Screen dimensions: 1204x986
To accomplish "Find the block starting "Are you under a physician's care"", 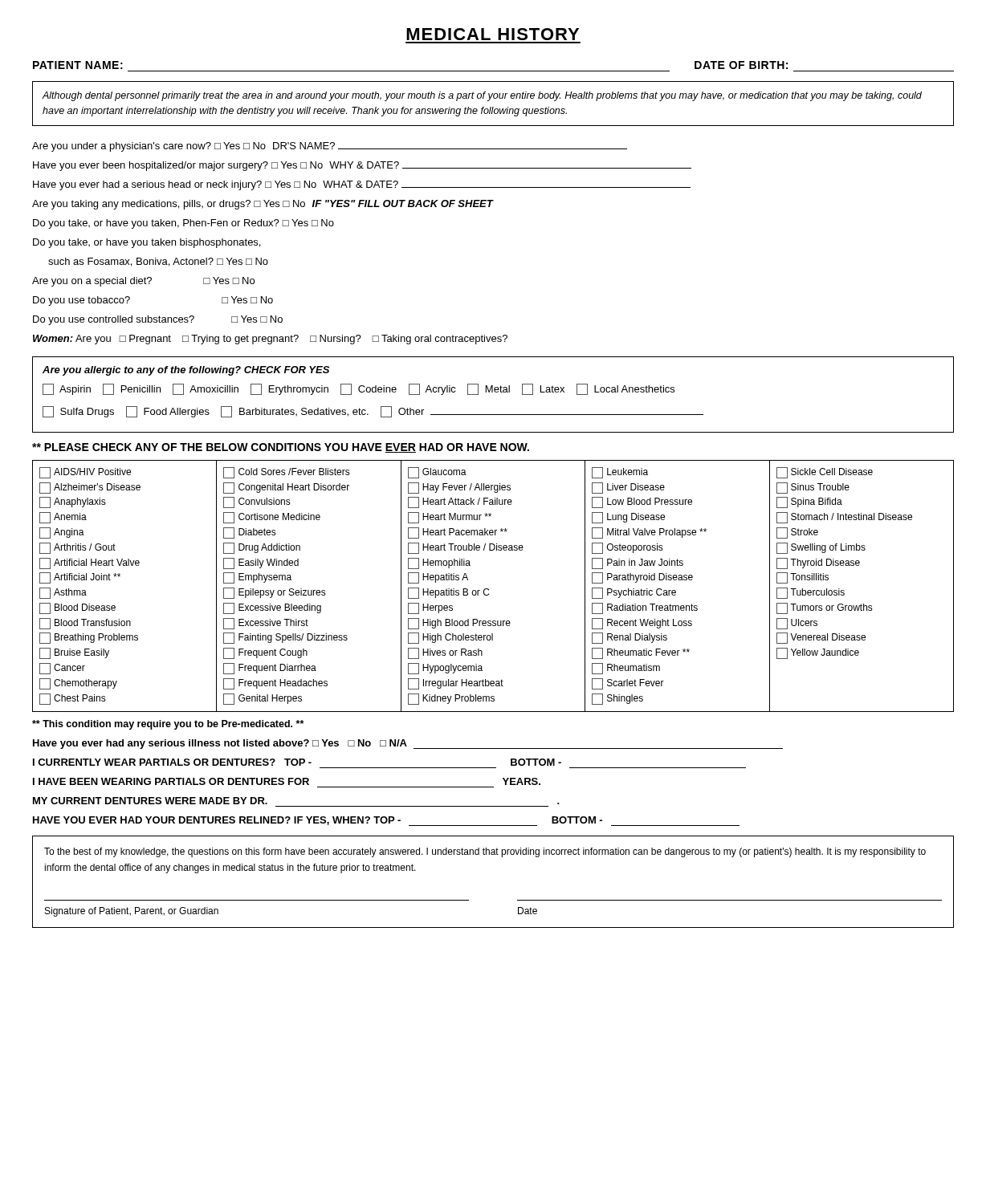I will click(330, 147).
